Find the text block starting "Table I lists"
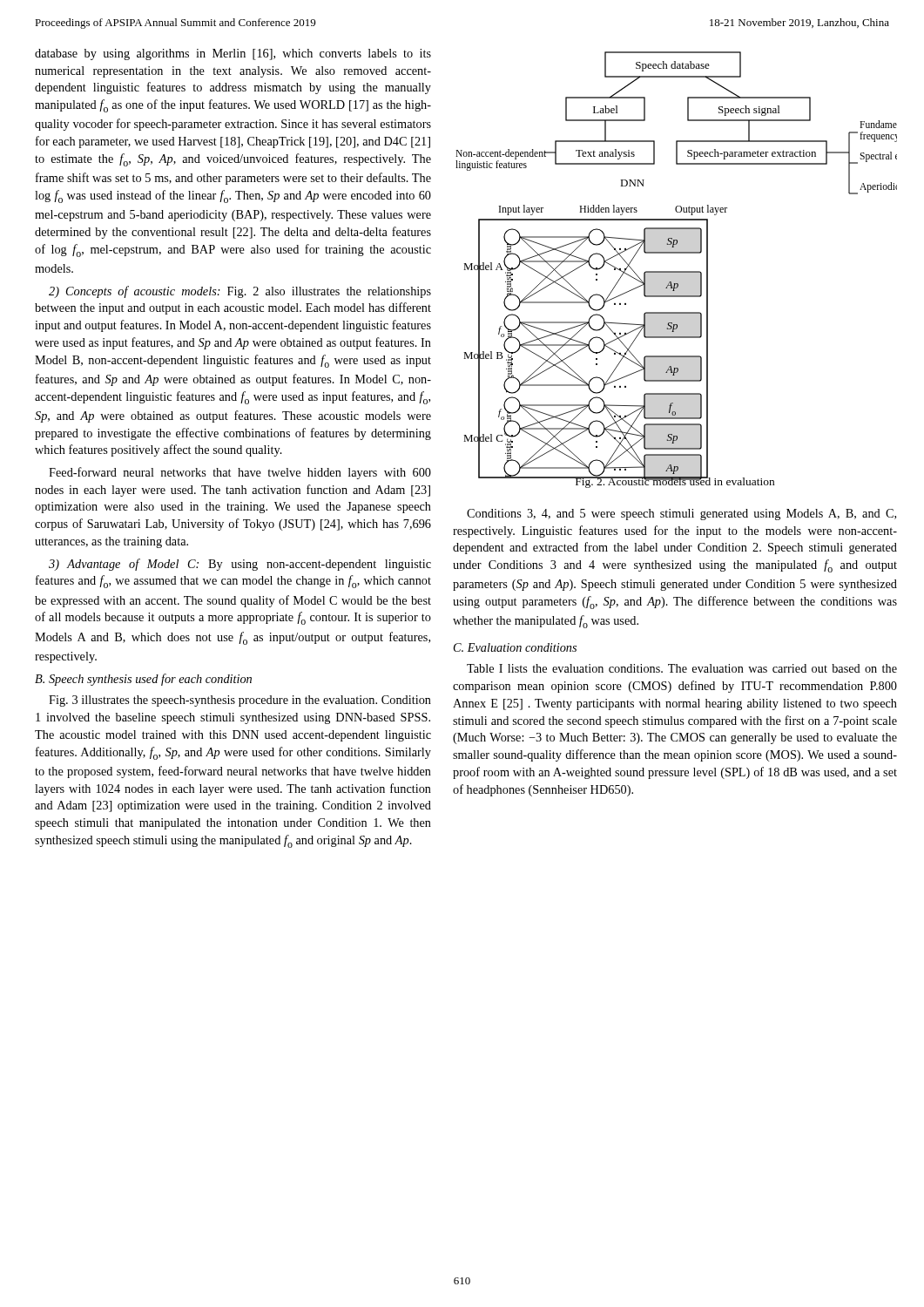Viewport: 924px width, 1307px height. coord(675,730)
